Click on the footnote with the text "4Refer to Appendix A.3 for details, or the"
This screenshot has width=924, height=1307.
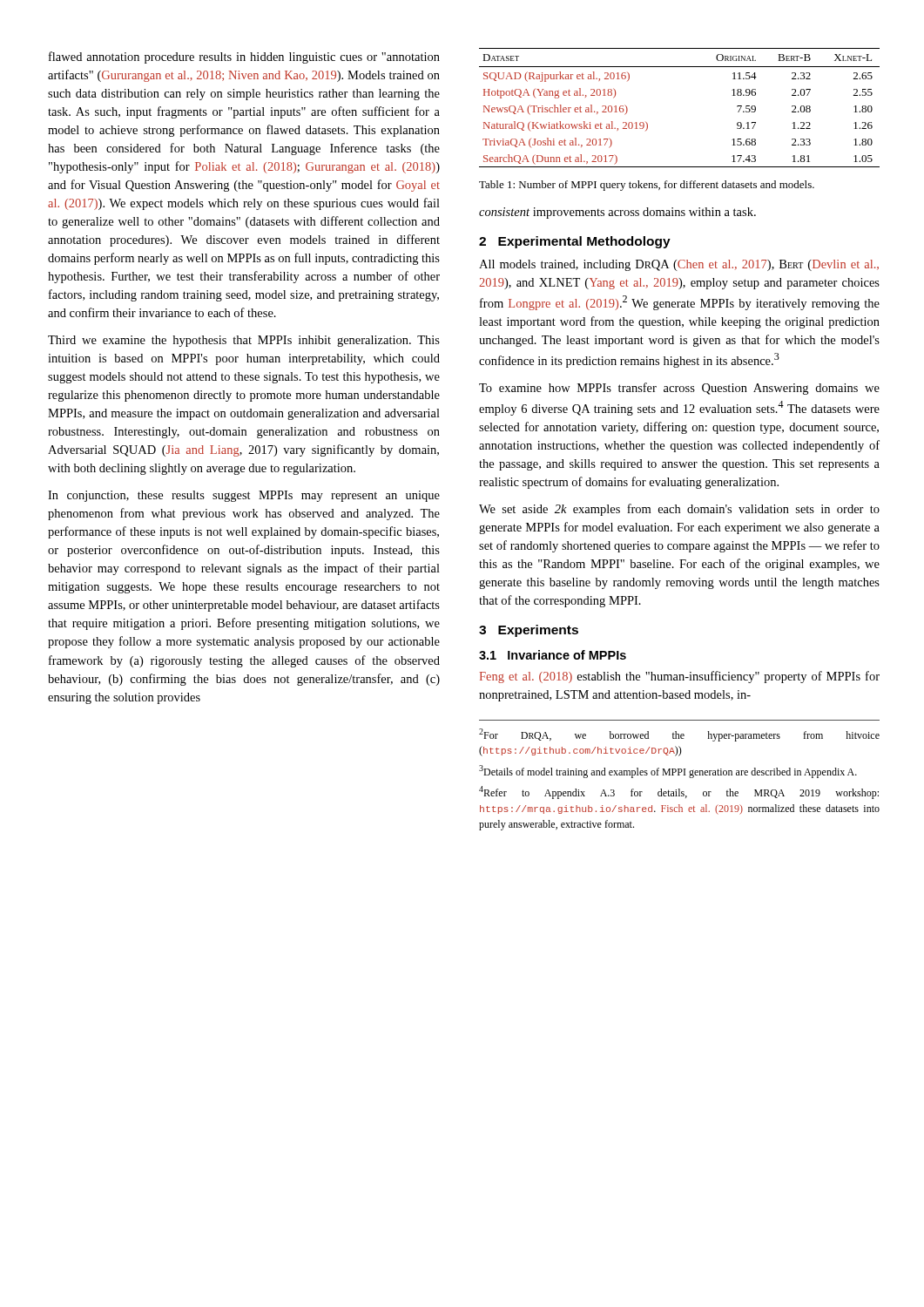pos(679,808)
